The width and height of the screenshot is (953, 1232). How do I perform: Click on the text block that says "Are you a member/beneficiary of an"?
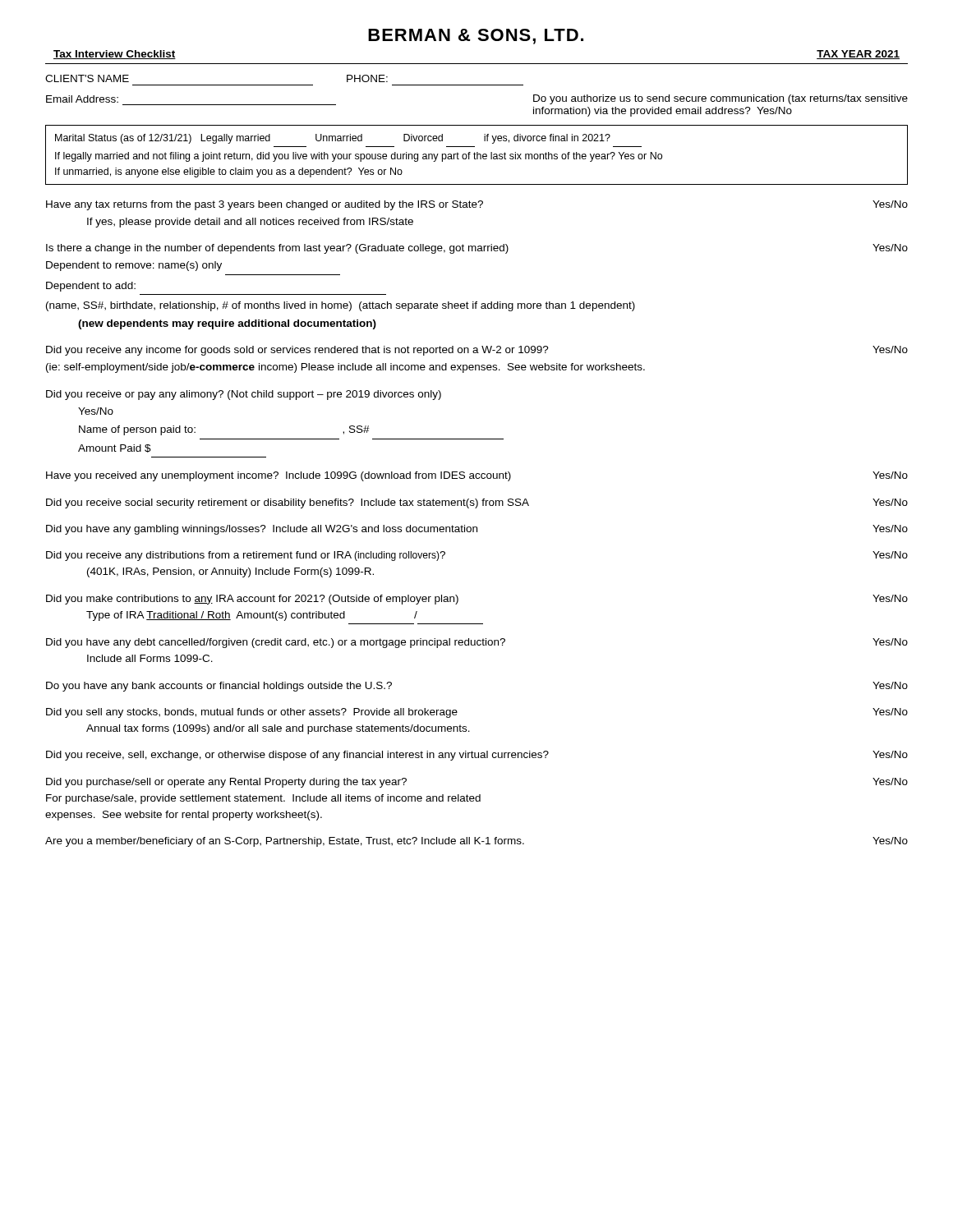476,841
